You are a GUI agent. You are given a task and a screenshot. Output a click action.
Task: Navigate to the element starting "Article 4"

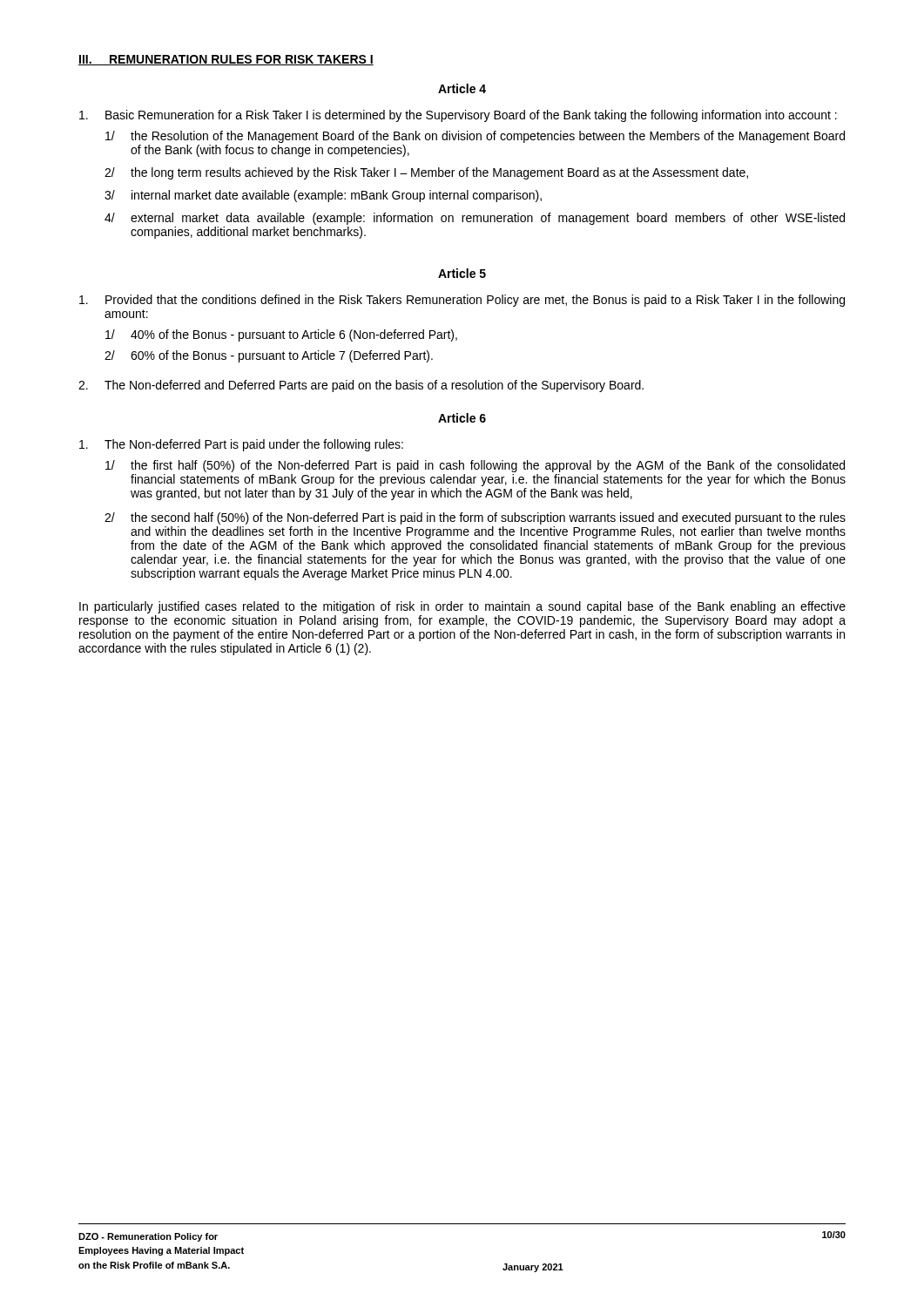pos(462,89)
